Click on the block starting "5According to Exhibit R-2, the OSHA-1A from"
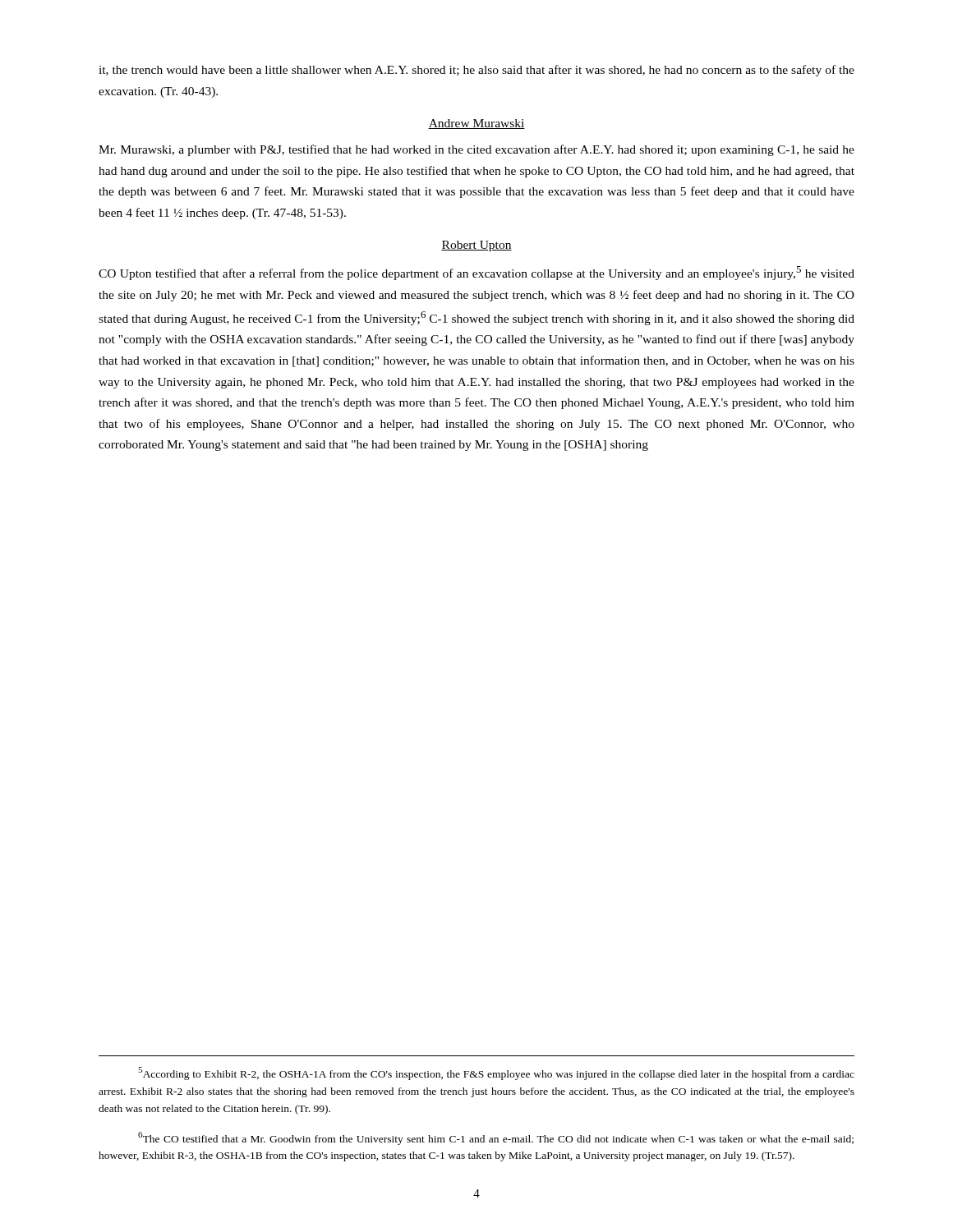This screenshot has height=1232, width=953. click(x=476, y=1090)
